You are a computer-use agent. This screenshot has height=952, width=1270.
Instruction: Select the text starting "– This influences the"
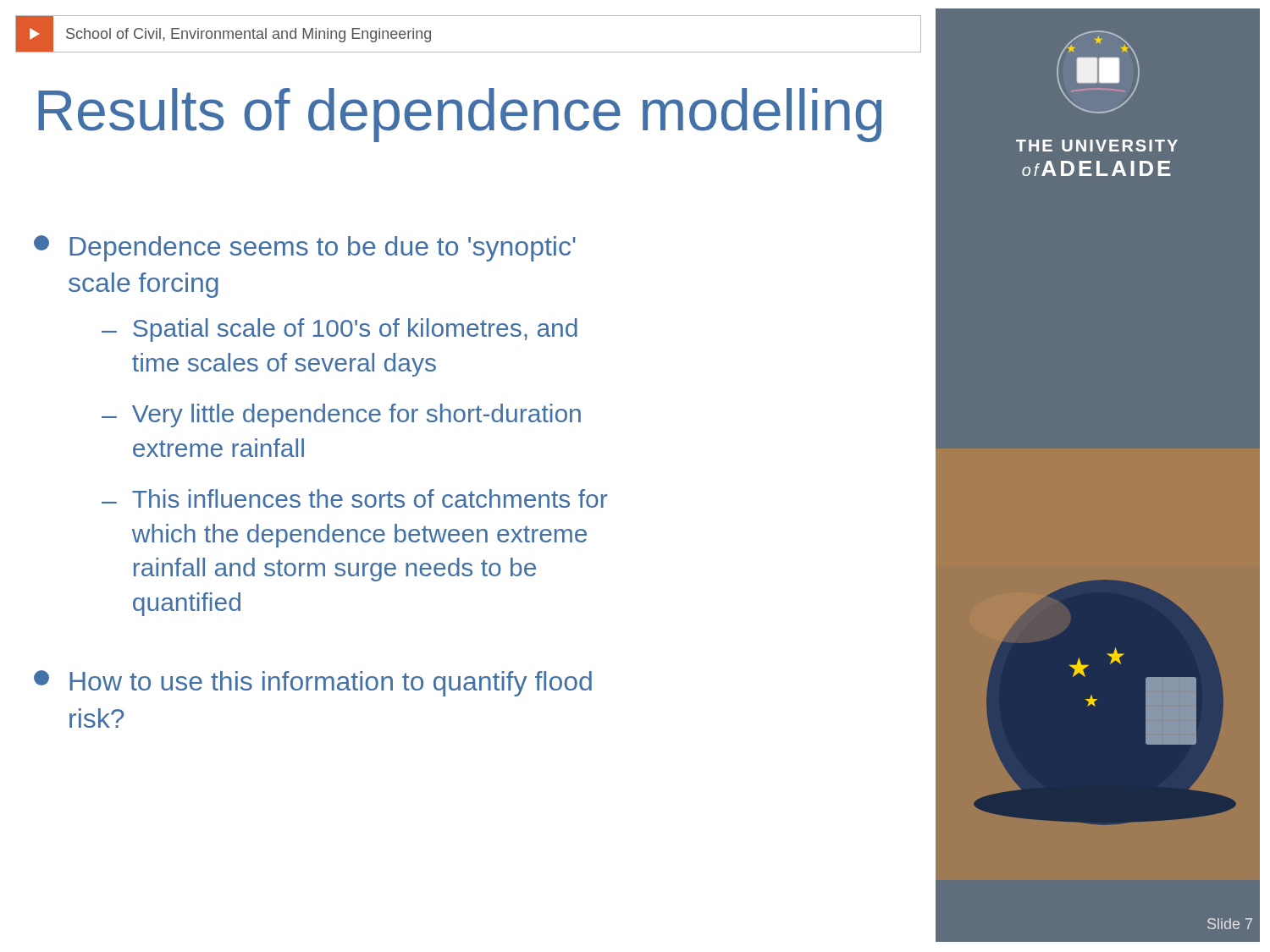(355, 551)
